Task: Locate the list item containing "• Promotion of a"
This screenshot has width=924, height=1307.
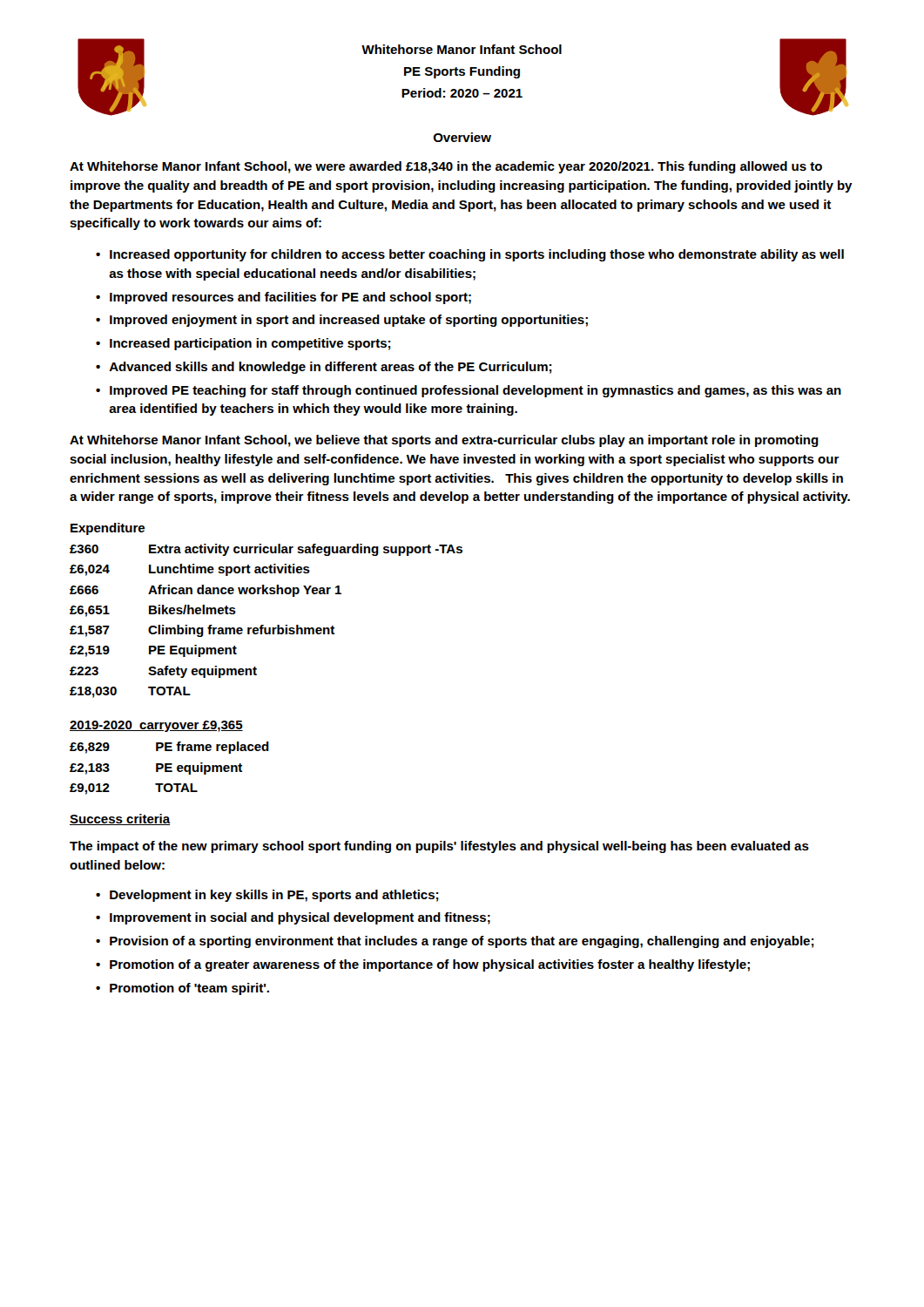Action: [423, 964]
